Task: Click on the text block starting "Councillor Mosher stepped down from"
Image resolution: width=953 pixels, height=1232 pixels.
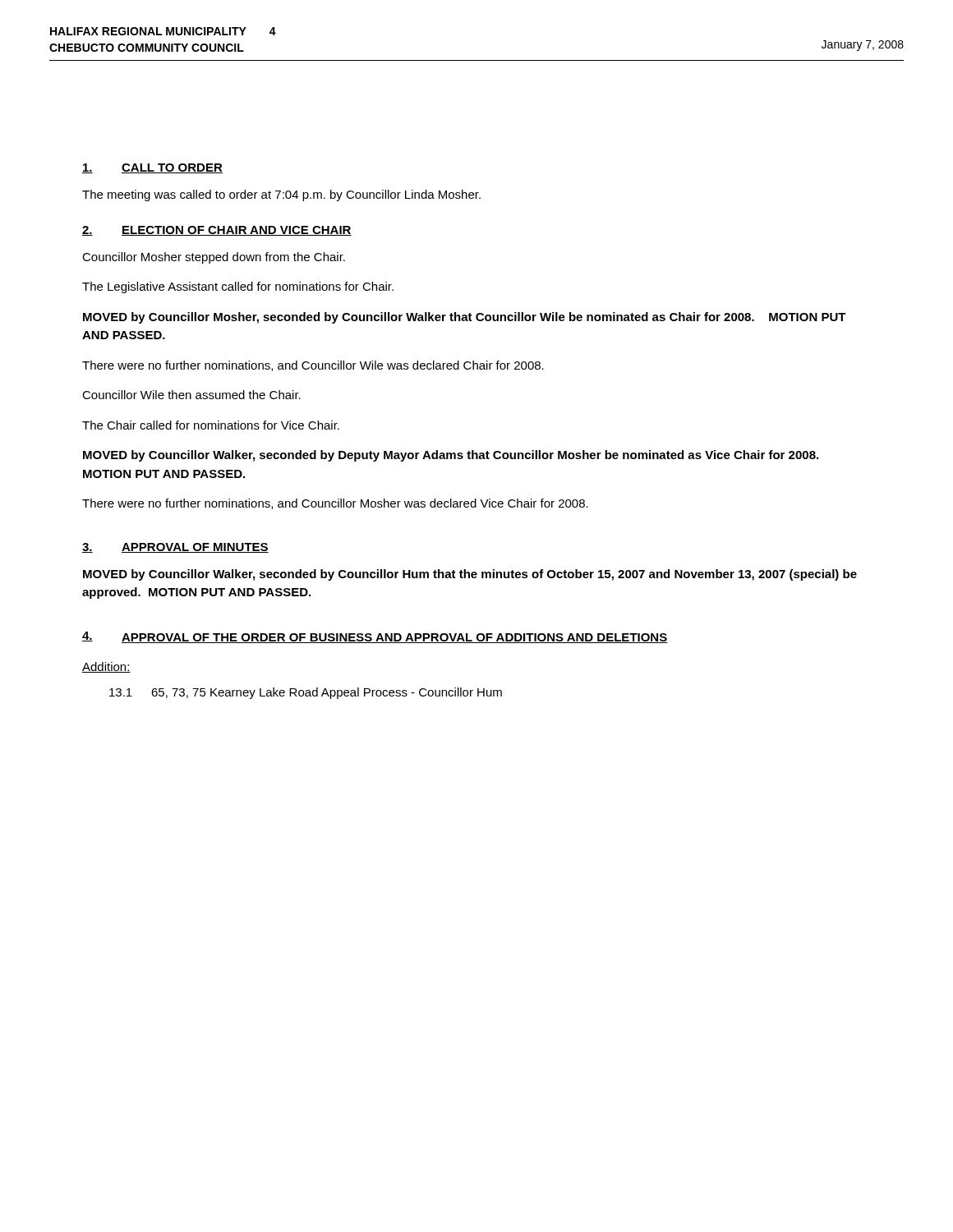Action: (x=214, y=256)
